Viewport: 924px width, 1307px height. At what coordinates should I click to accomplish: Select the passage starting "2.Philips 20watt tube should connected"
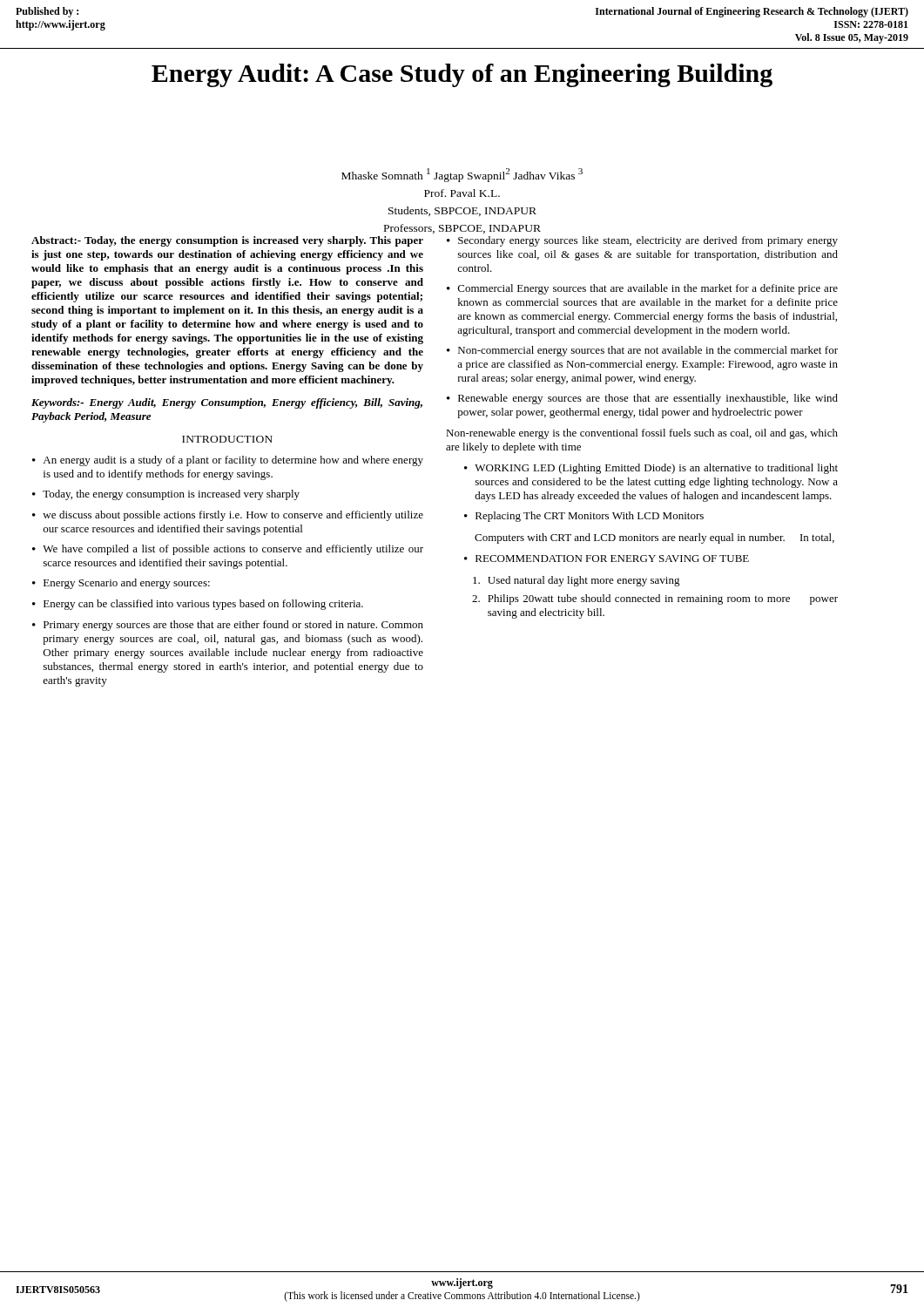(x=655, y=606)
